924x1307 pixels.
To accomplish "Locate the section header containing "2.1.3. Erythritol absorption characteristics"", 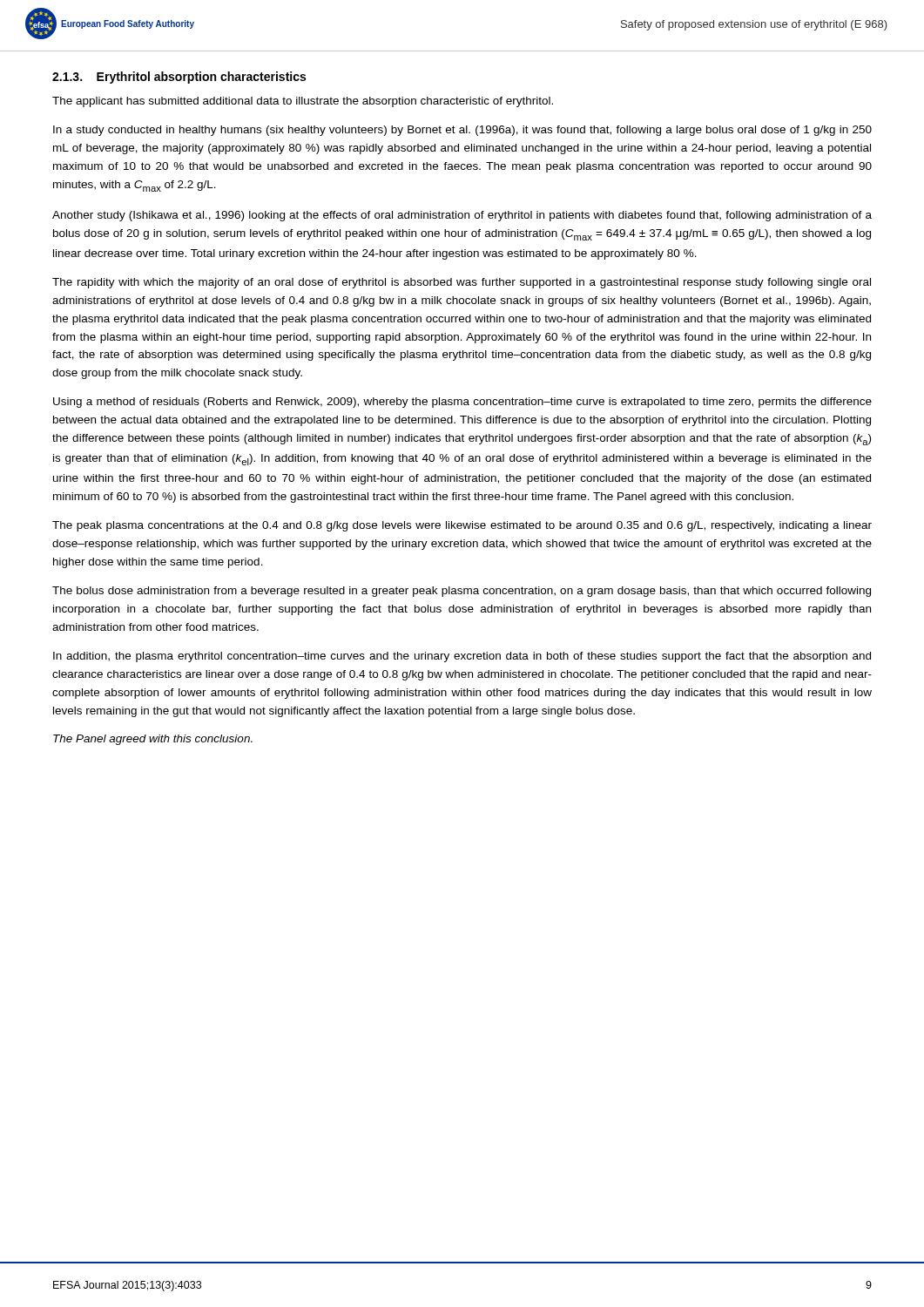I will (x=179, y=77).
